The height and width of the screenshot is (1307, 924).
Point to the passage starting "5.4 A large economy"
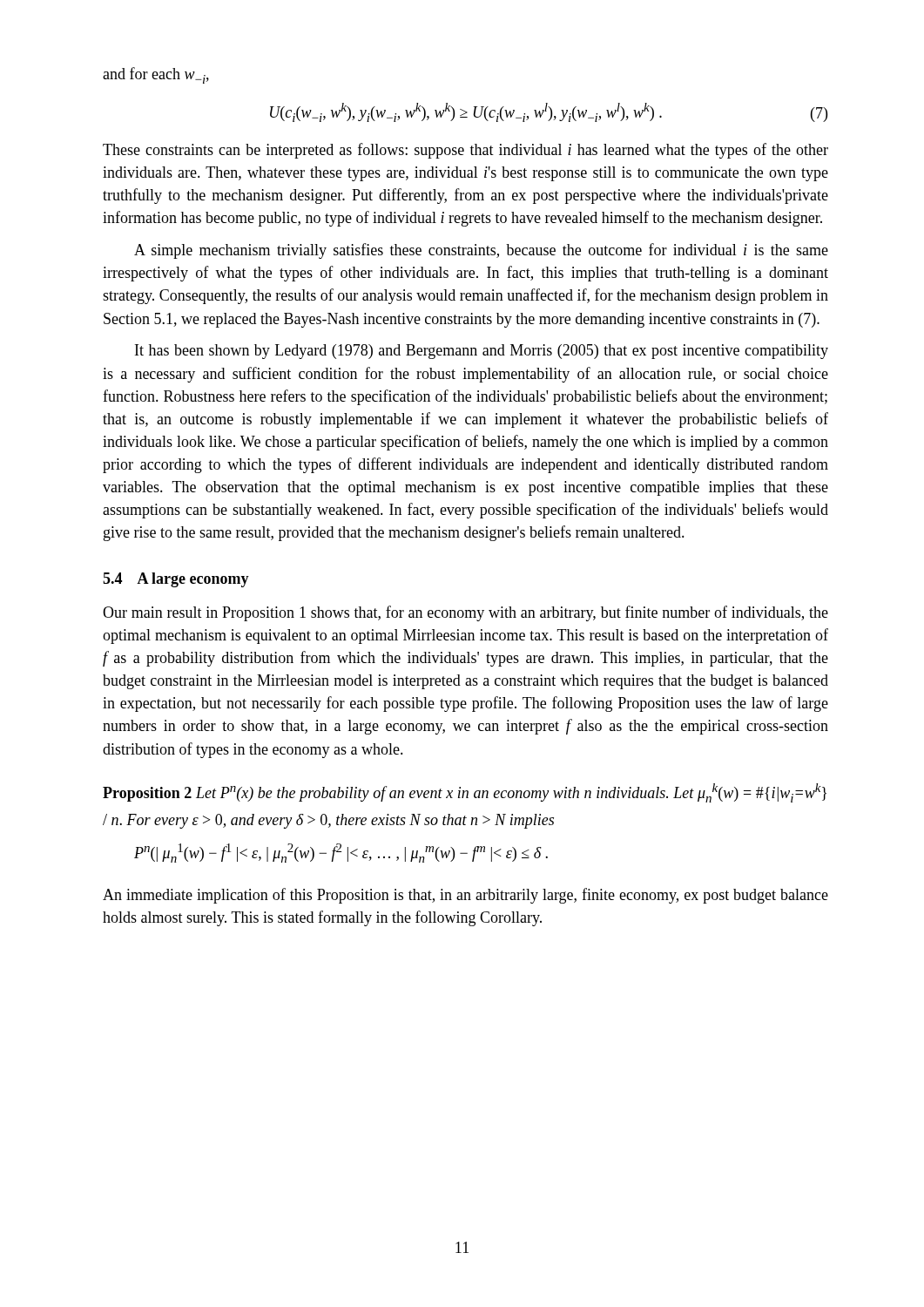tap(176, 580)
